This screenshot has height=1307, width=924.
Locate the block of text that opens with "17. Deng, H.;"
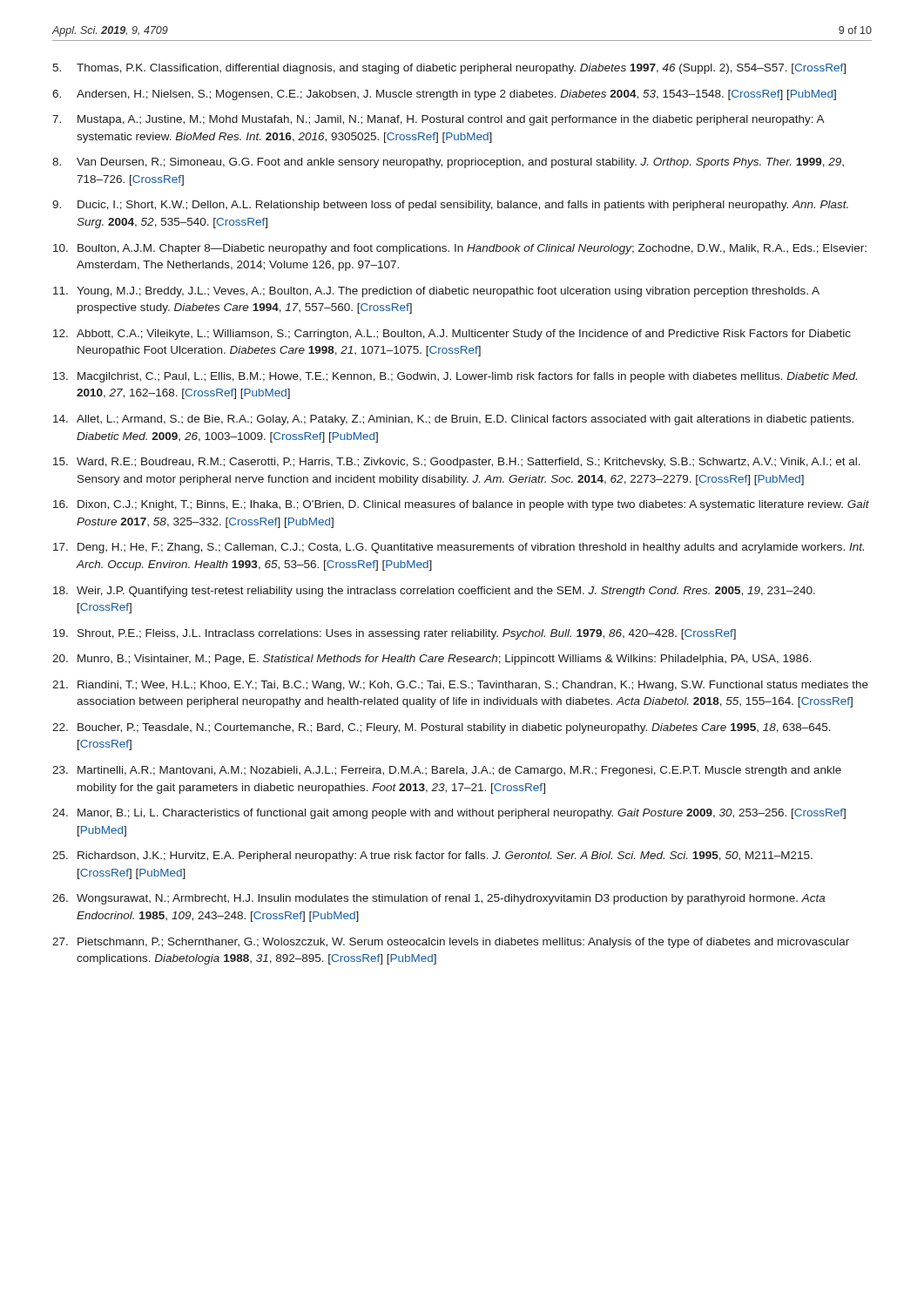[x=462, y=556]
